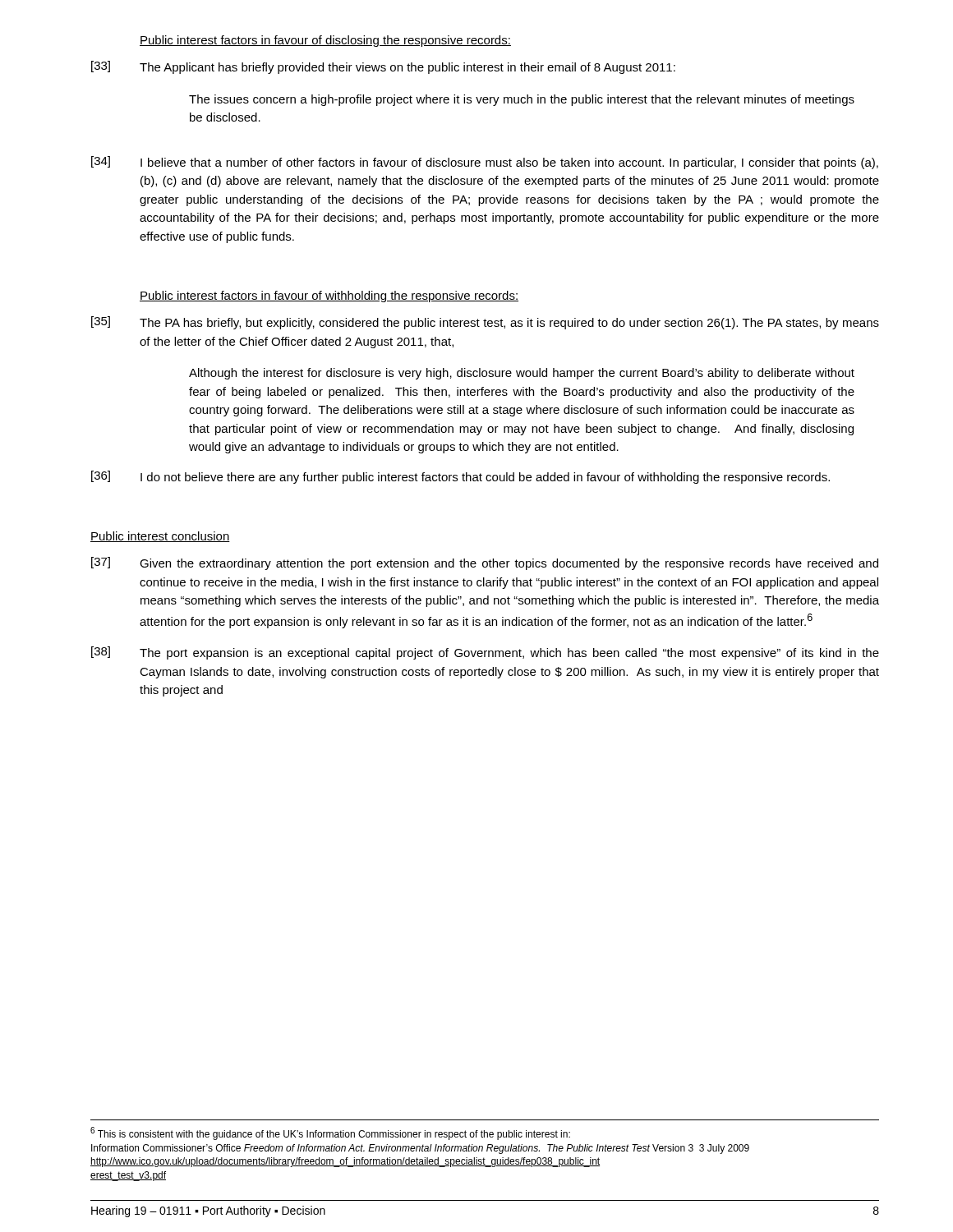Click on the list item with the text "[38] The port expansion"
The height and width of the screenshot is (1232, 953).
tap(485, 672)
